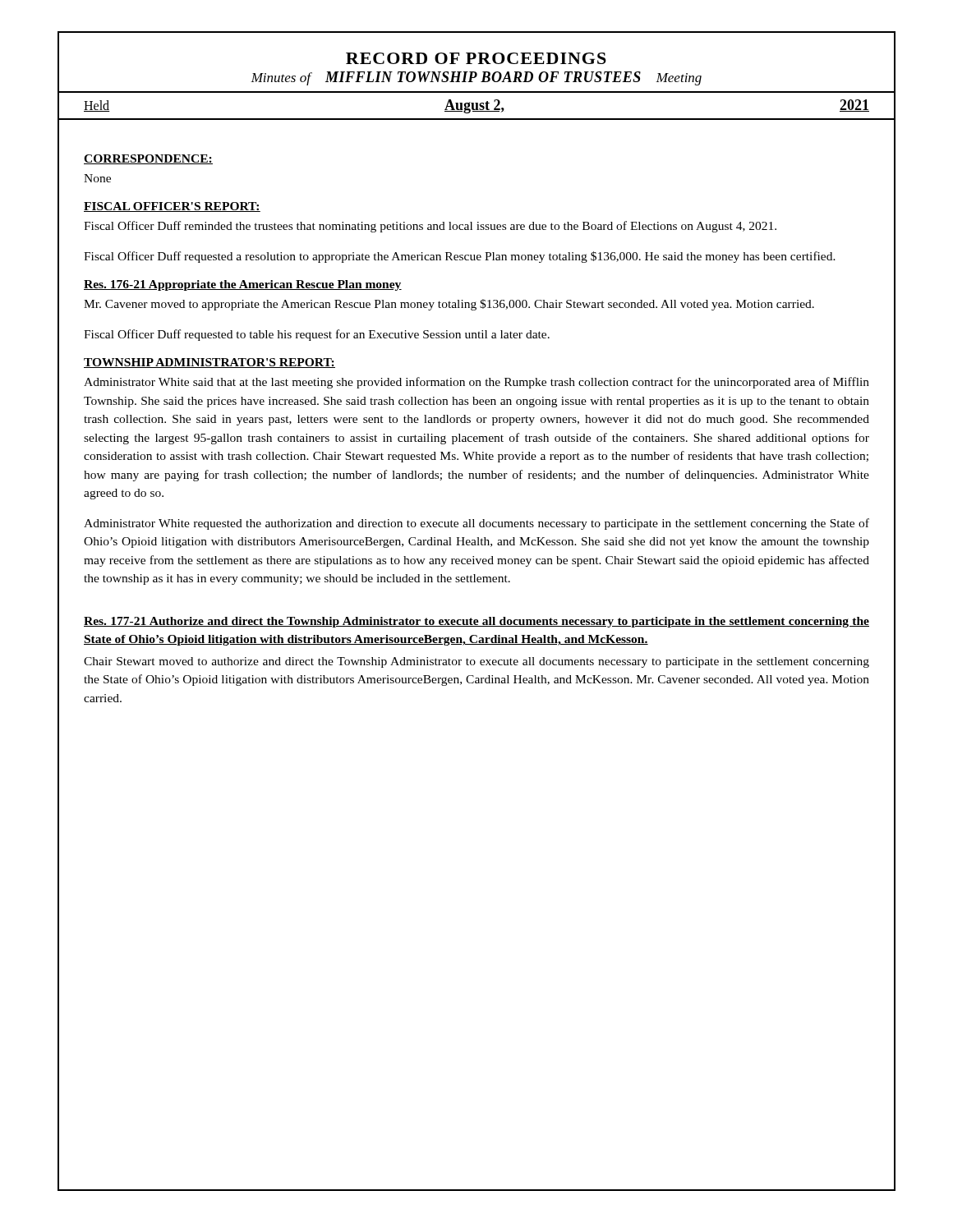Image resolution: width=953 pixels, height=1232 pixels.
Task: Find the text block starting "Administrator White requested the authorization"
Action: [476, 551]
